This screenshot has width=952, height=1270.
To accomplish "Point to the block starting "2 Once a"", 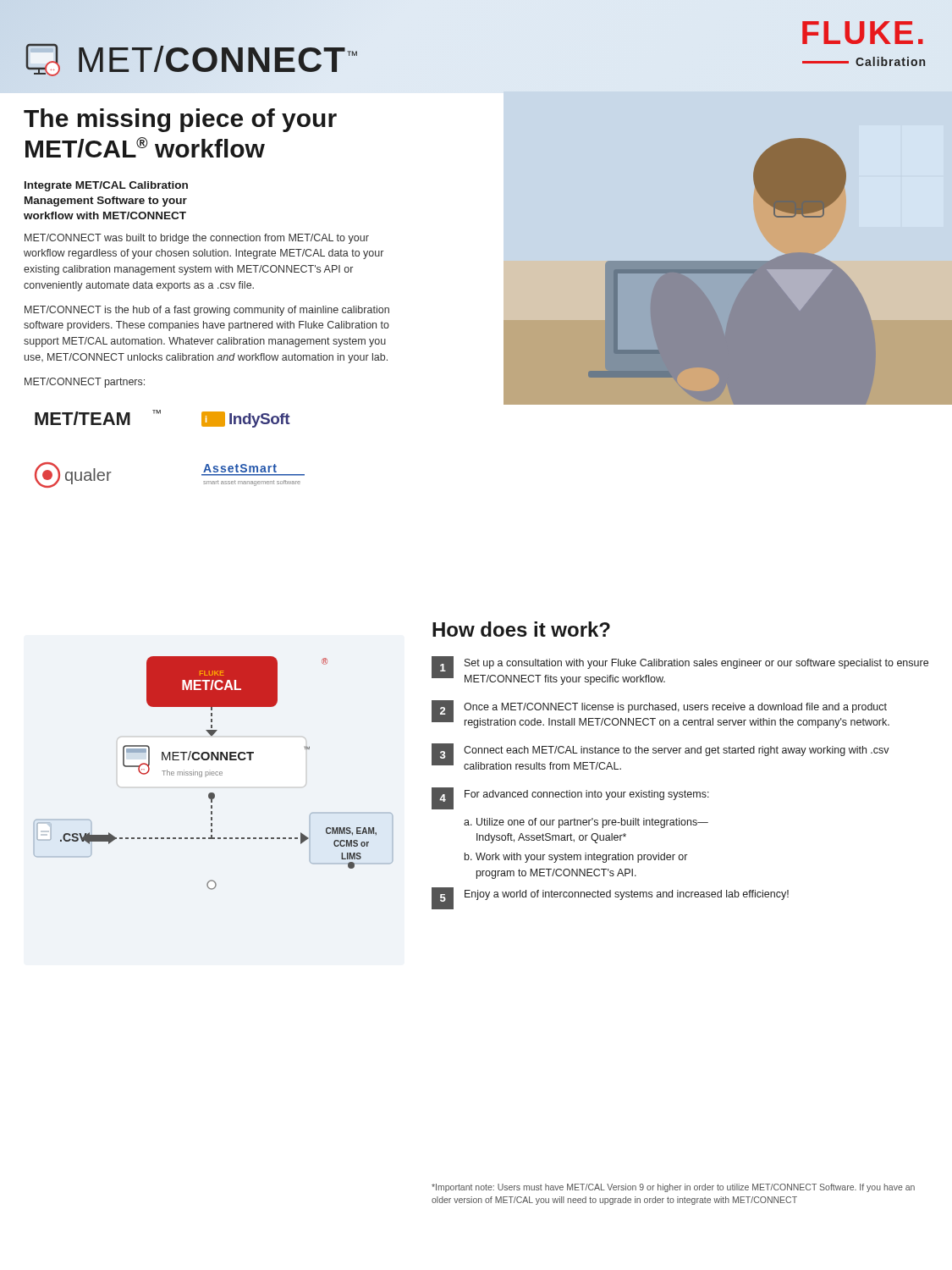I will [681, 715].
